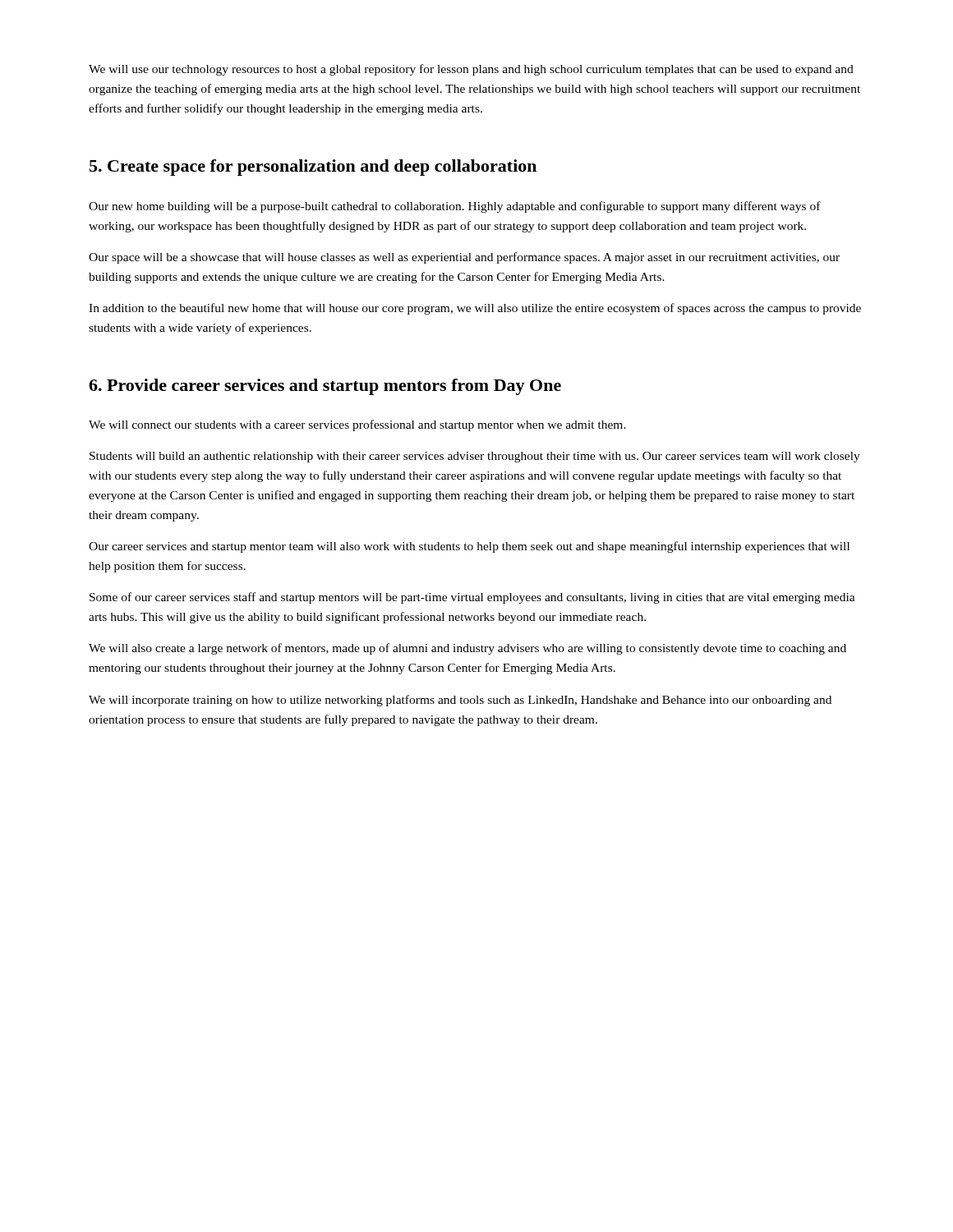Click the passage that begins "Some of our career services staff"

(476, 607)
